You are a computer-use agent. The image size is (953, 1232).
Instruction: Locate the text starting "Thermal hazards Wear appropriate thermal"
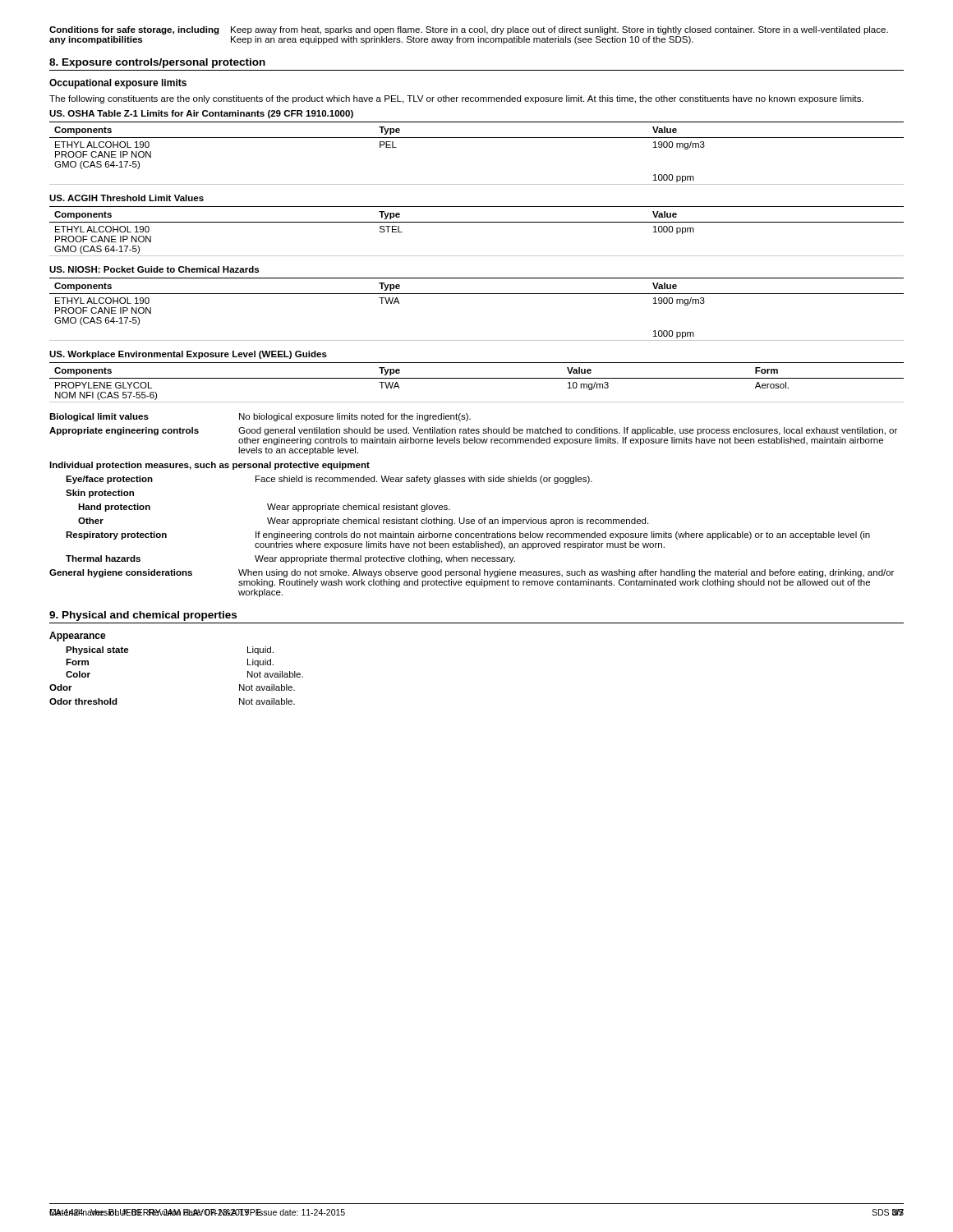pyautogui.click(x=476, y=558)
